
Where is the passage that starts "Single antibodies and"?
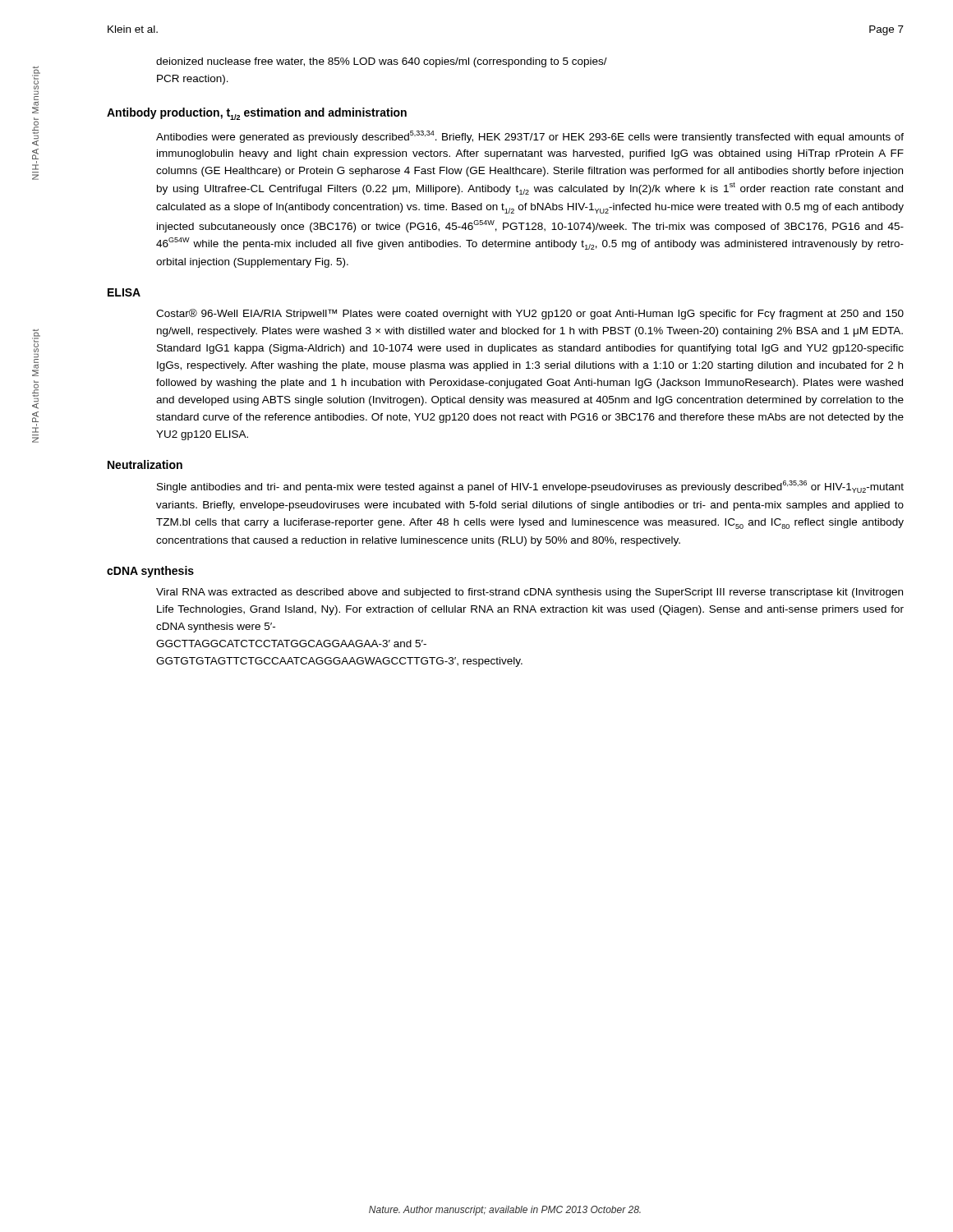coord(530,512)
